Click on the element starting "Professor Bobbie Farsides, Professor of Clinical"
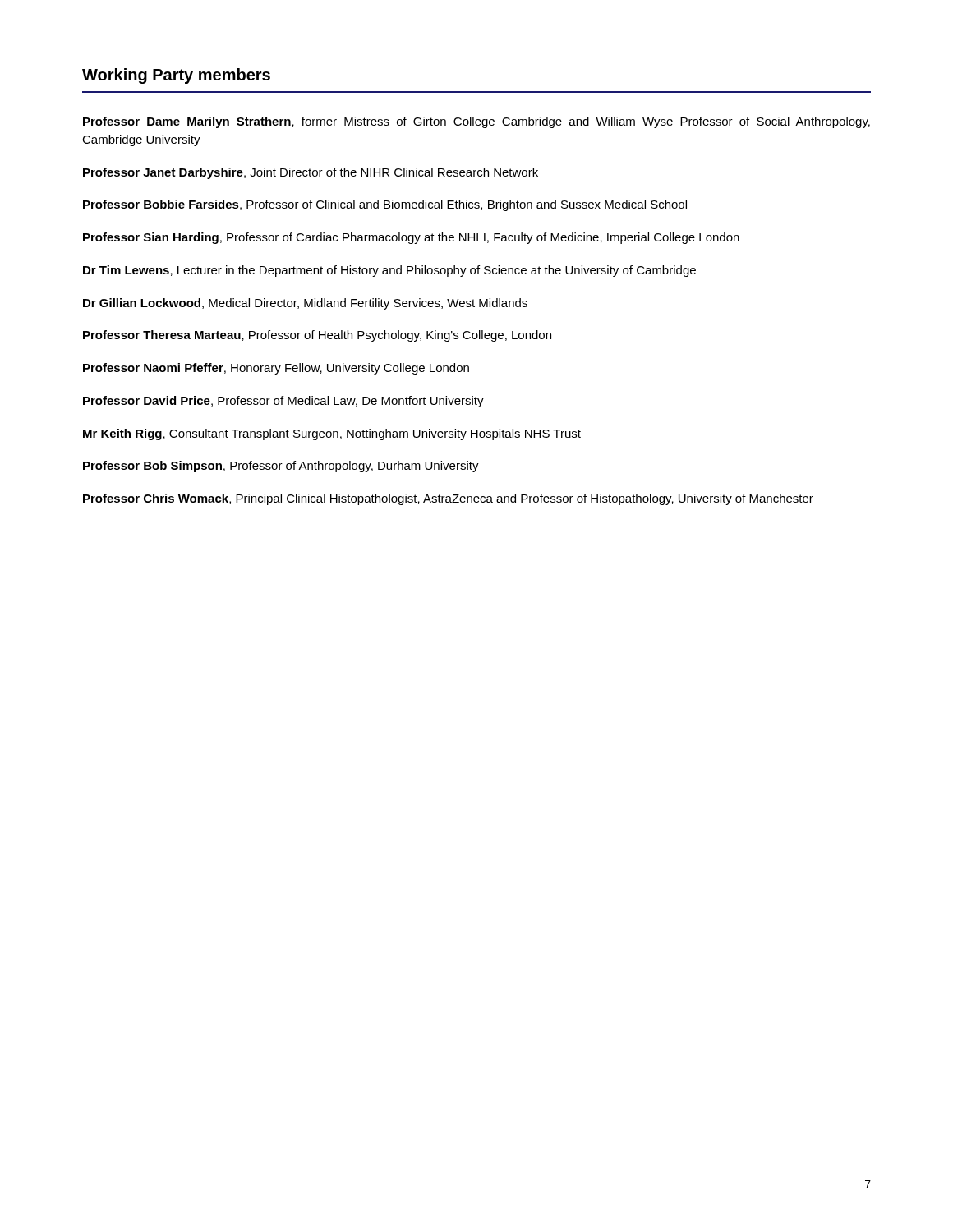Screen dimensions: 1232x953 click(x=385, y=204)
